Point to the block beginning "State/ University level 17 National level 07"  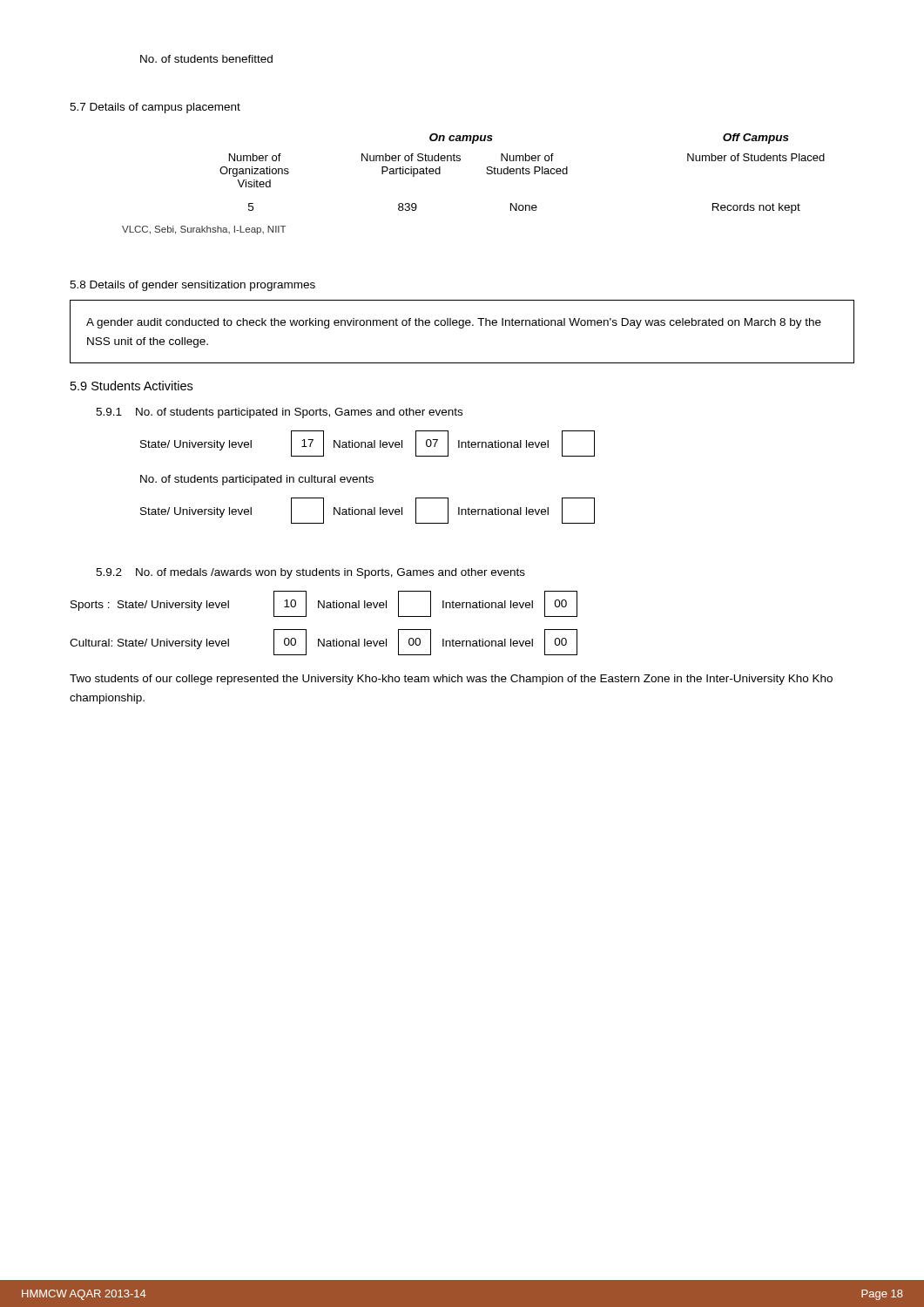coord(367,444)
